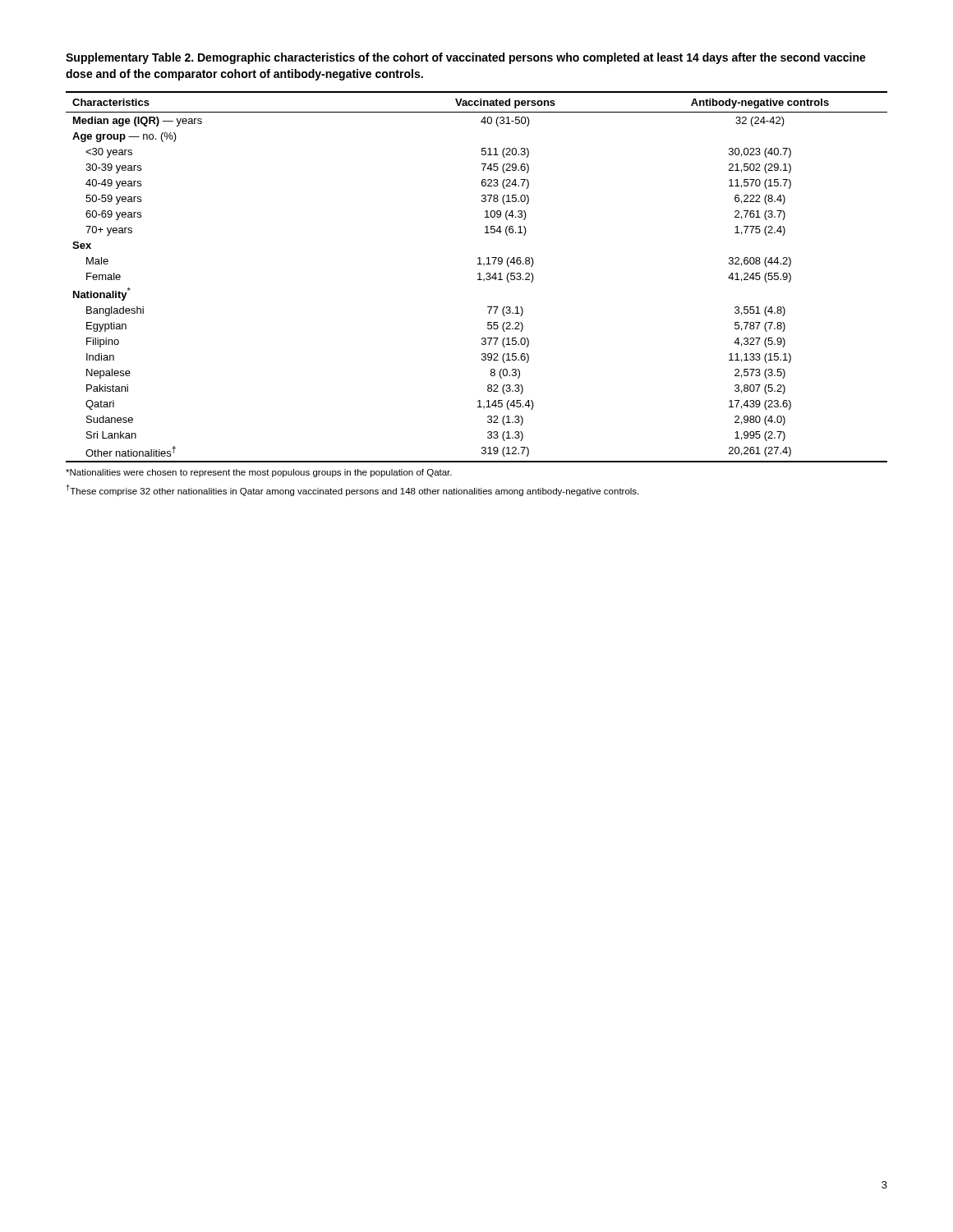Point to the text starting "Supplementary Table 2. Demographic characteristics of"

(466, 66)
